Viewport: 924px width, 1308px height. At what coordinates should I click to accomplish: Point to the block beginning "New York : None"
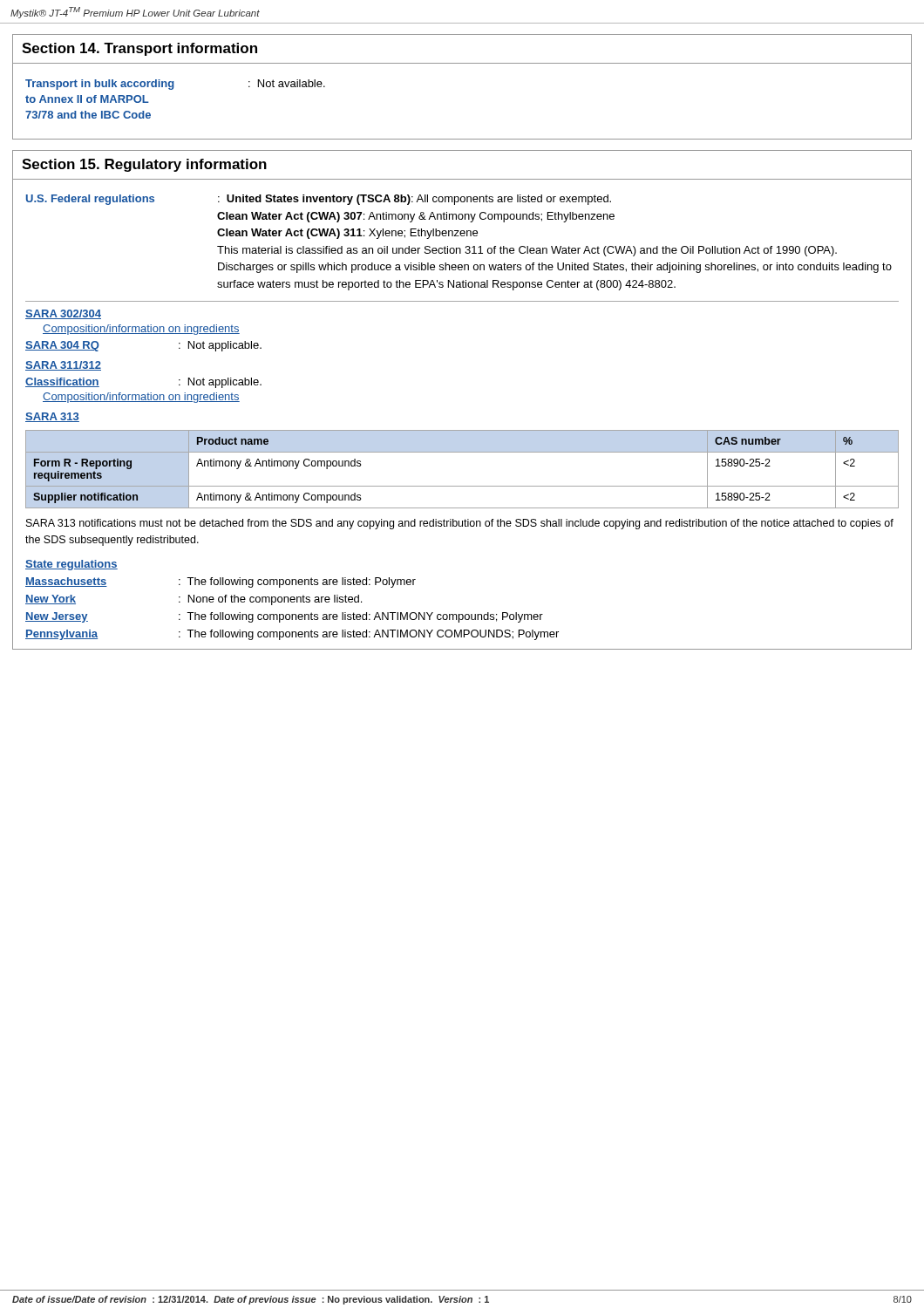[194, 600]
